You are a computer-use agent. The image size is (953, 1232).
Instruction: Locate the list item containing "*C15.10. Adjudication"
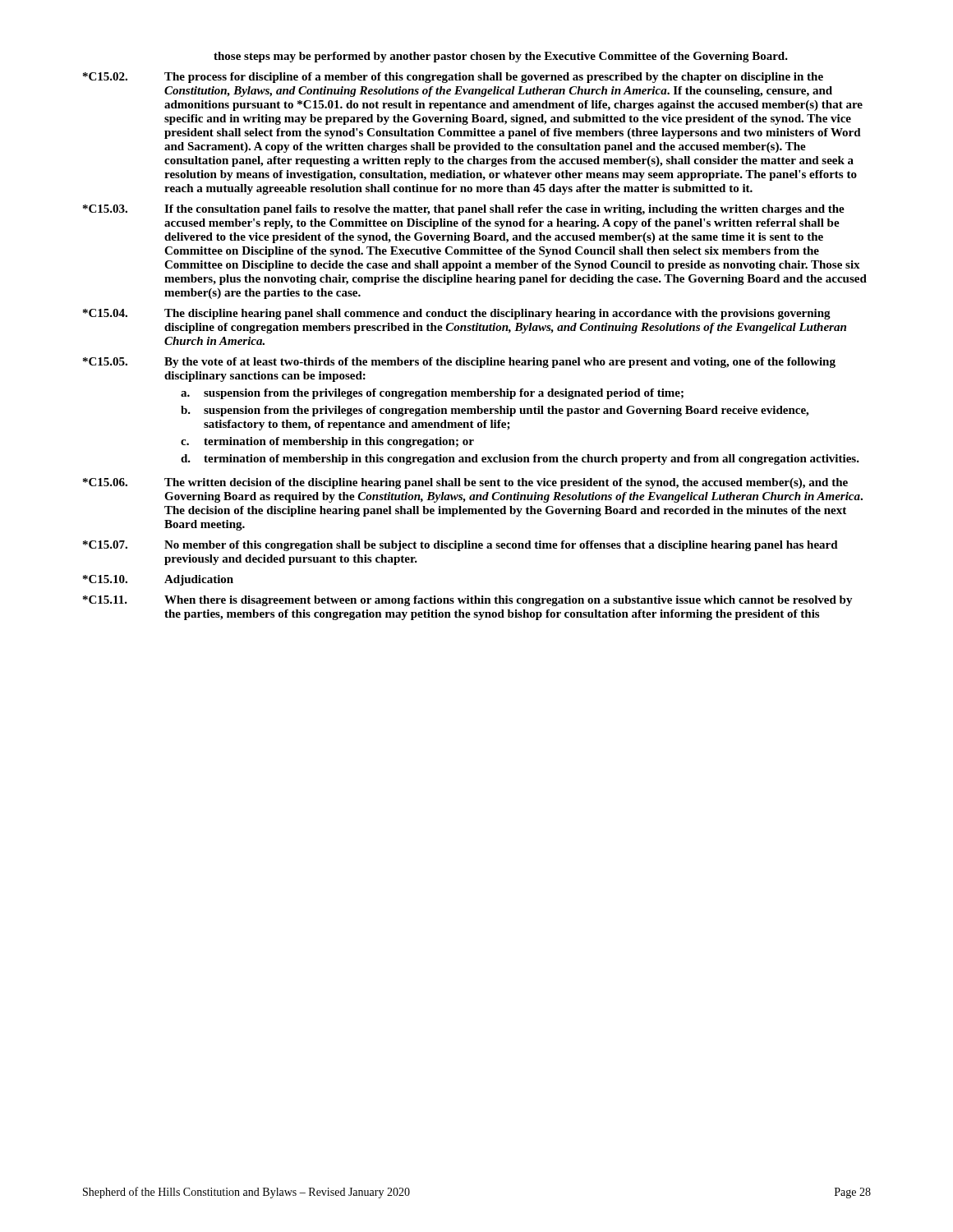(x=107, y=580)
